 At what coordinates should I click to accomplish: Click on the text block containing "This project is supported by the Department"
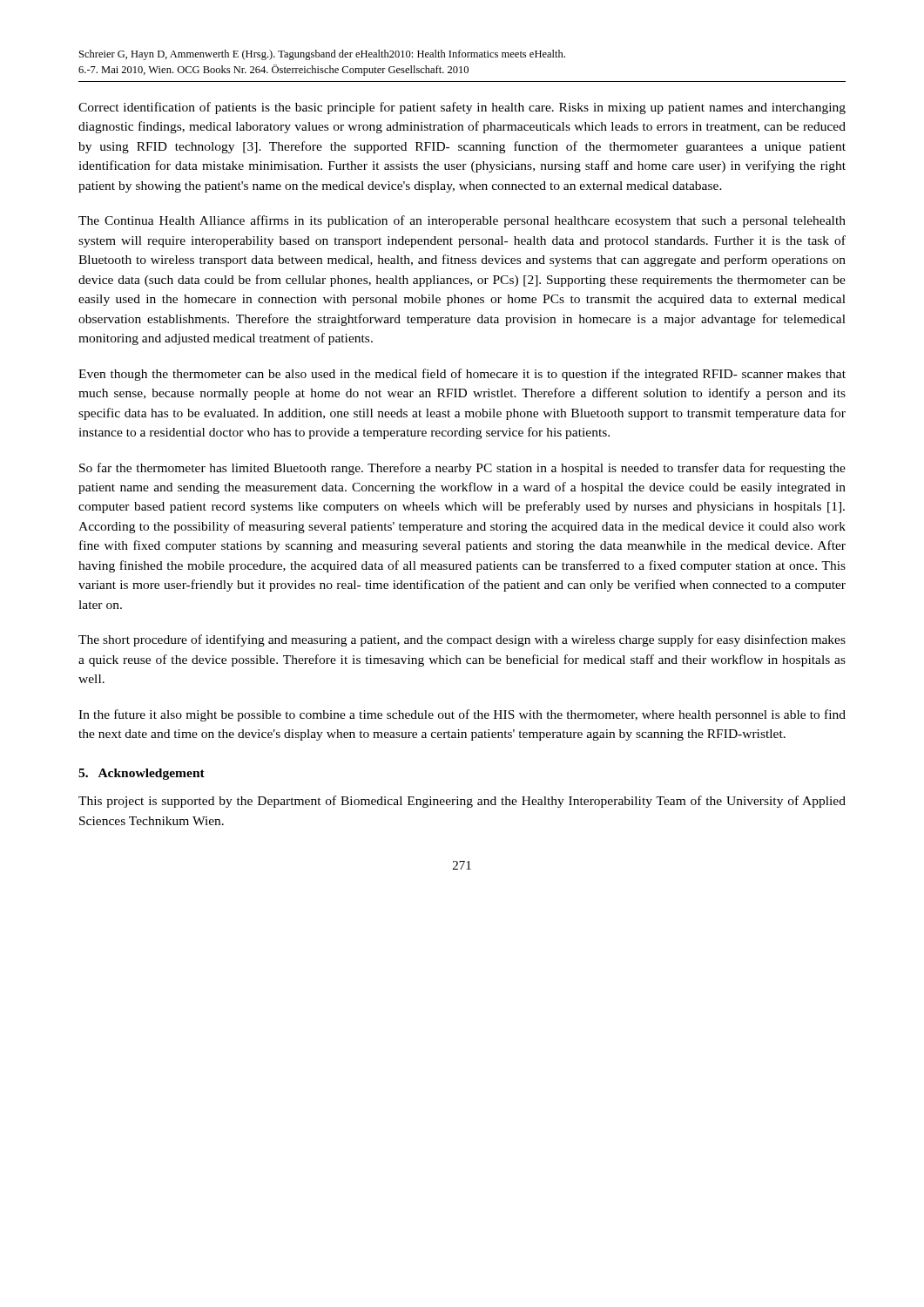(462, 810)
